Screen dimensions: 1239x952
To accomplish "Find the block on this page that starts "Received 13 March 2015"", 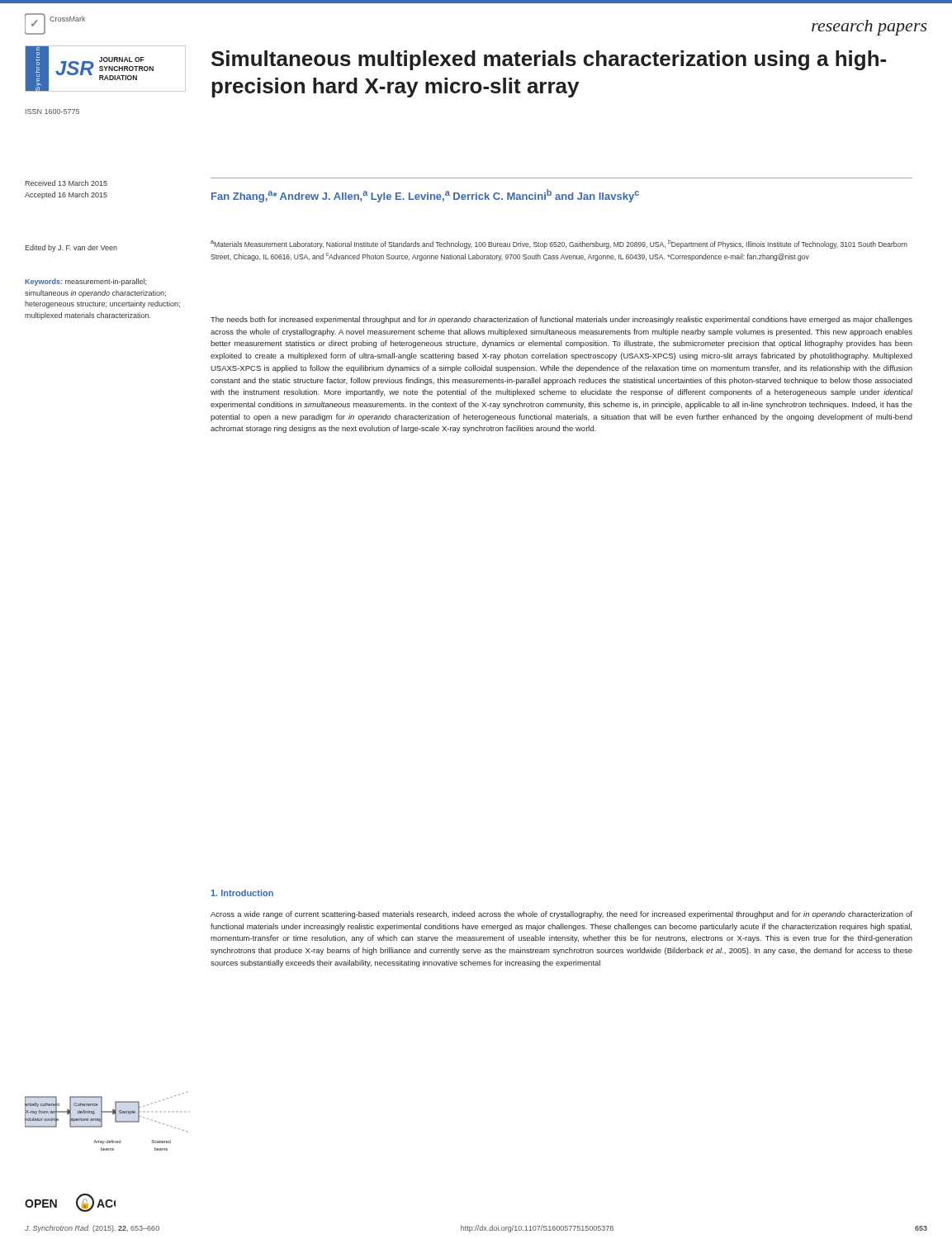I will (66, 189).
